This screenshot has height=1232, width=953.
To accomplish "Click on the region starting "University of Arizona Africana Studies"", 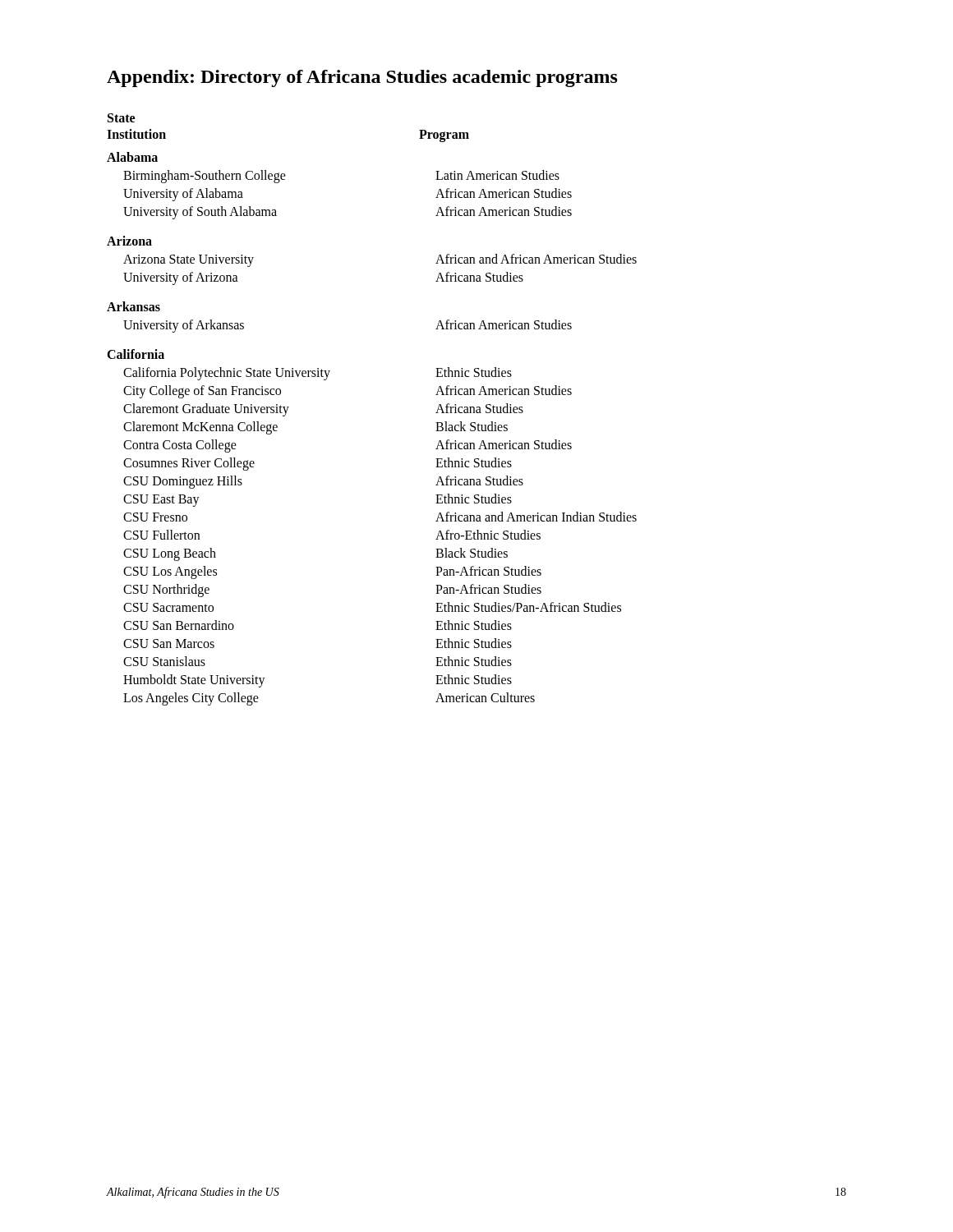I will click(476, 278).
